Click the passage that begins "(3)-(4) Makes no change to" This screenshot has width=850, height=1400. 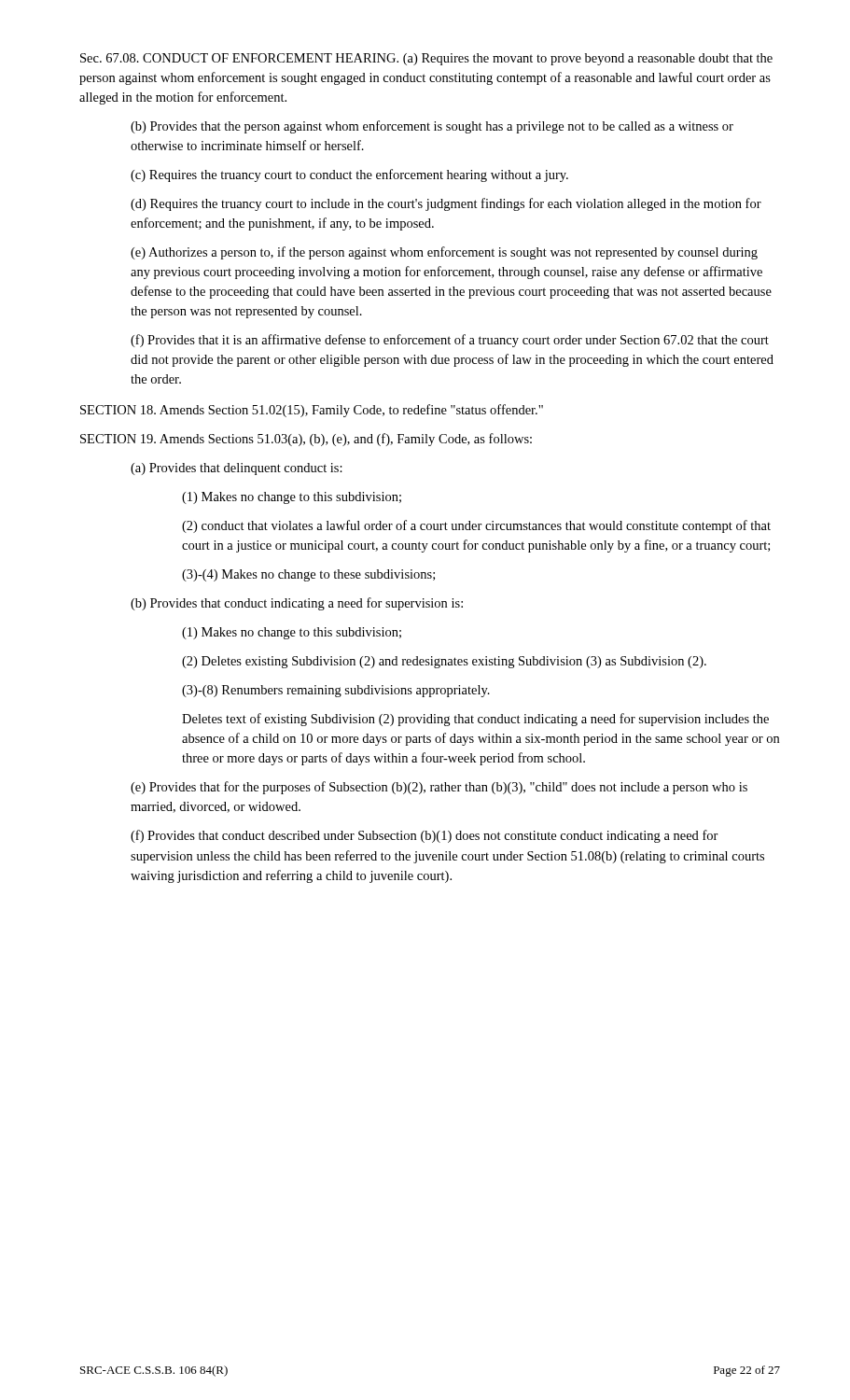pos(309,574)
